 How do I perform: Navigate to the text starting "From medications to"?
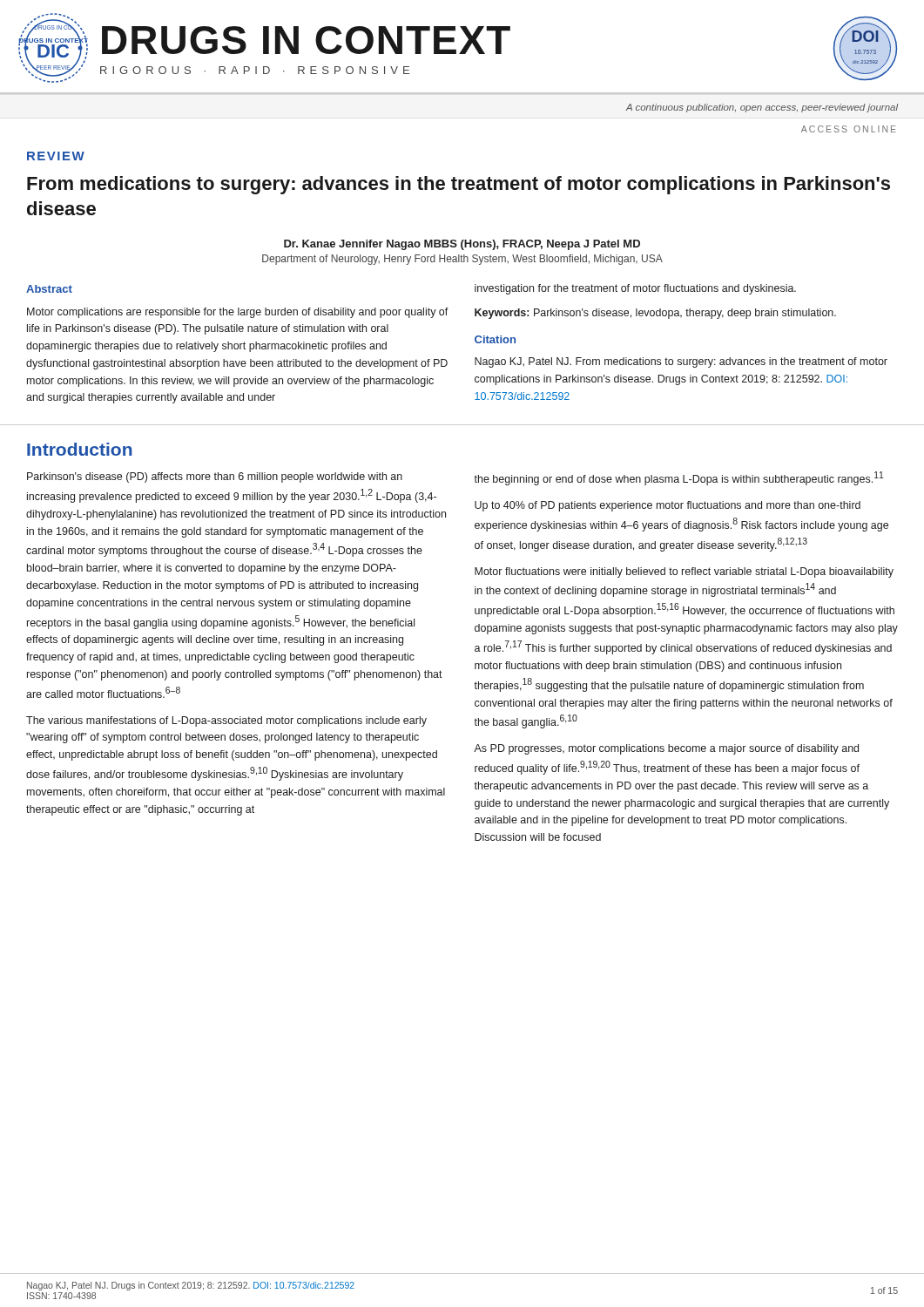(x=459, y=196)
